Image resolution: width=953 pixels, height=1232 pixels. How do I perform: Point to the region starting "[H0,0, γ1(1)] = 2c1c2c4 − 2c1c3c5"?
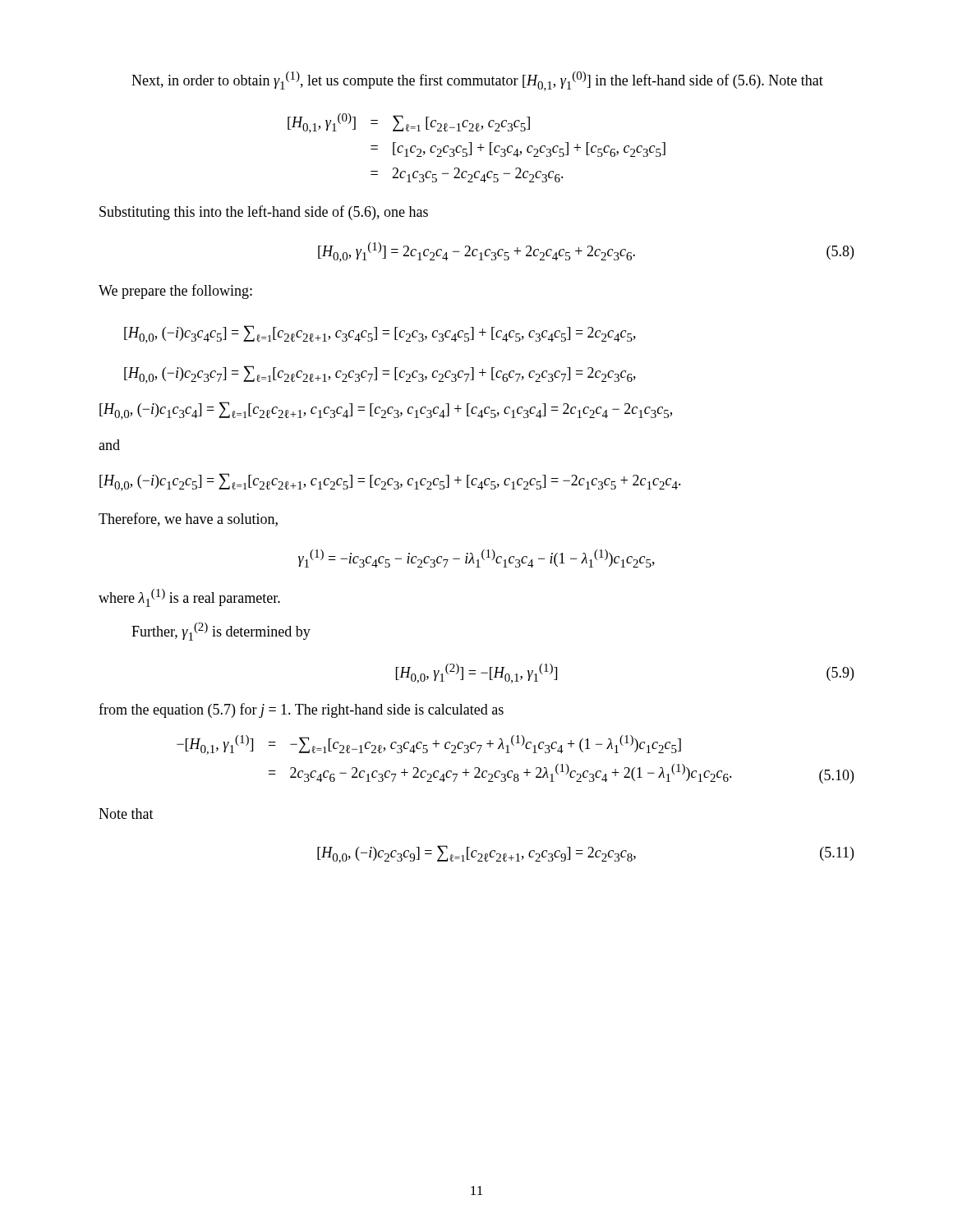[x=586, y=251]
